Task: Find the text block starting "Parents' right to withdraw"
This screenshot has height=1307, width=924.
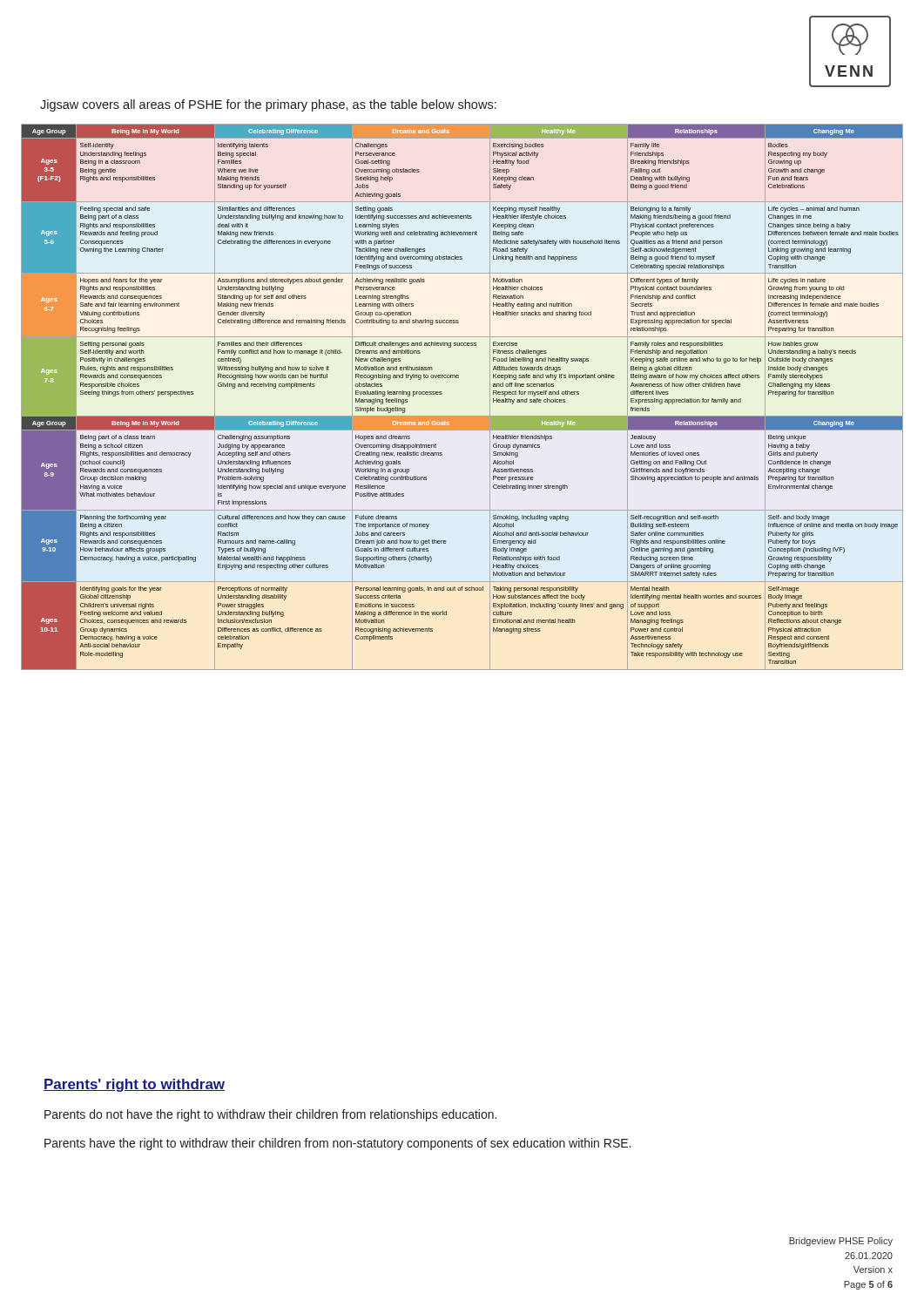Action: [x=134, y=1084]
